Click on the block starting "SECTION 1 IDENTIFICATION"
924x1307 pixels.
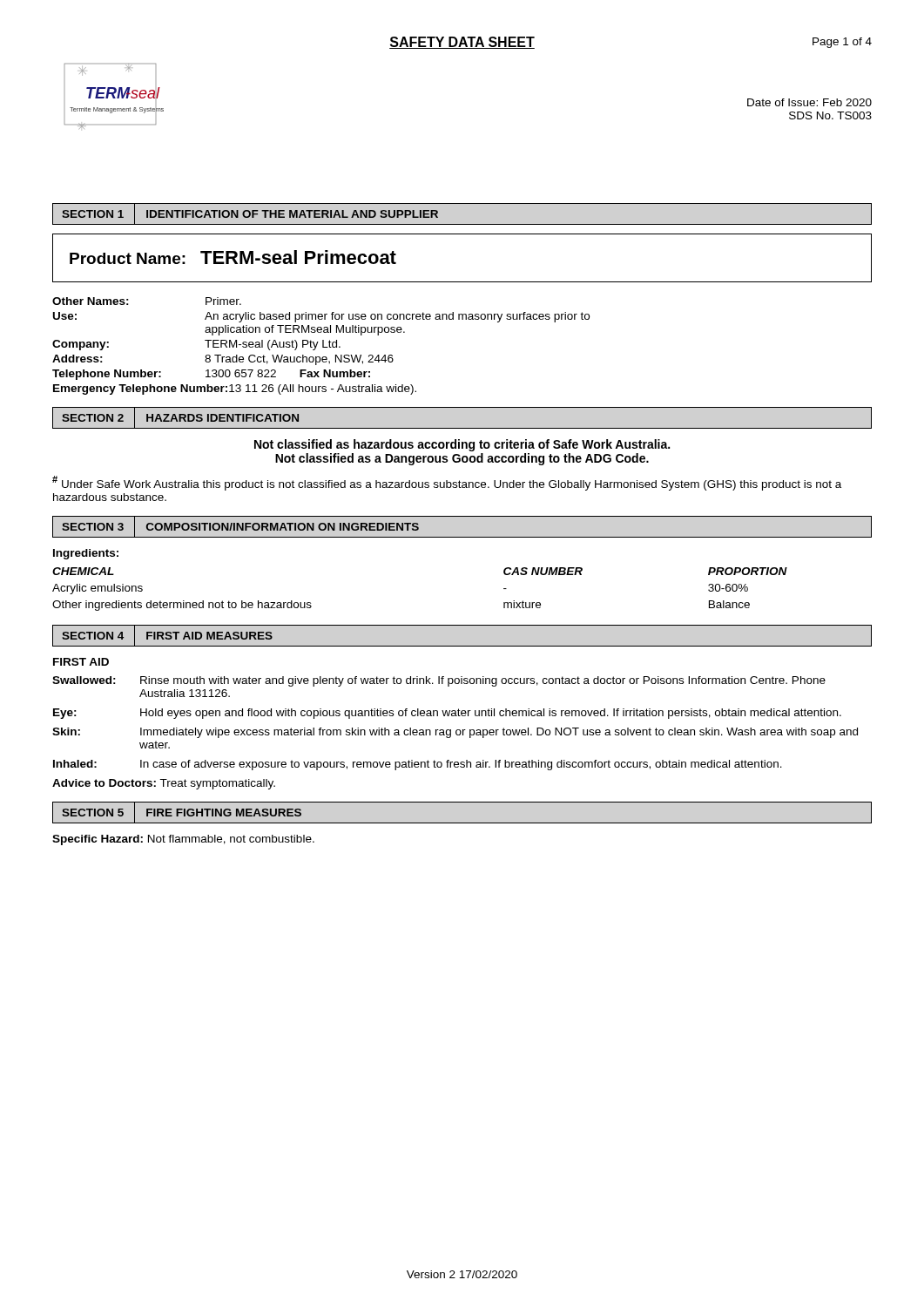point(251,214)
